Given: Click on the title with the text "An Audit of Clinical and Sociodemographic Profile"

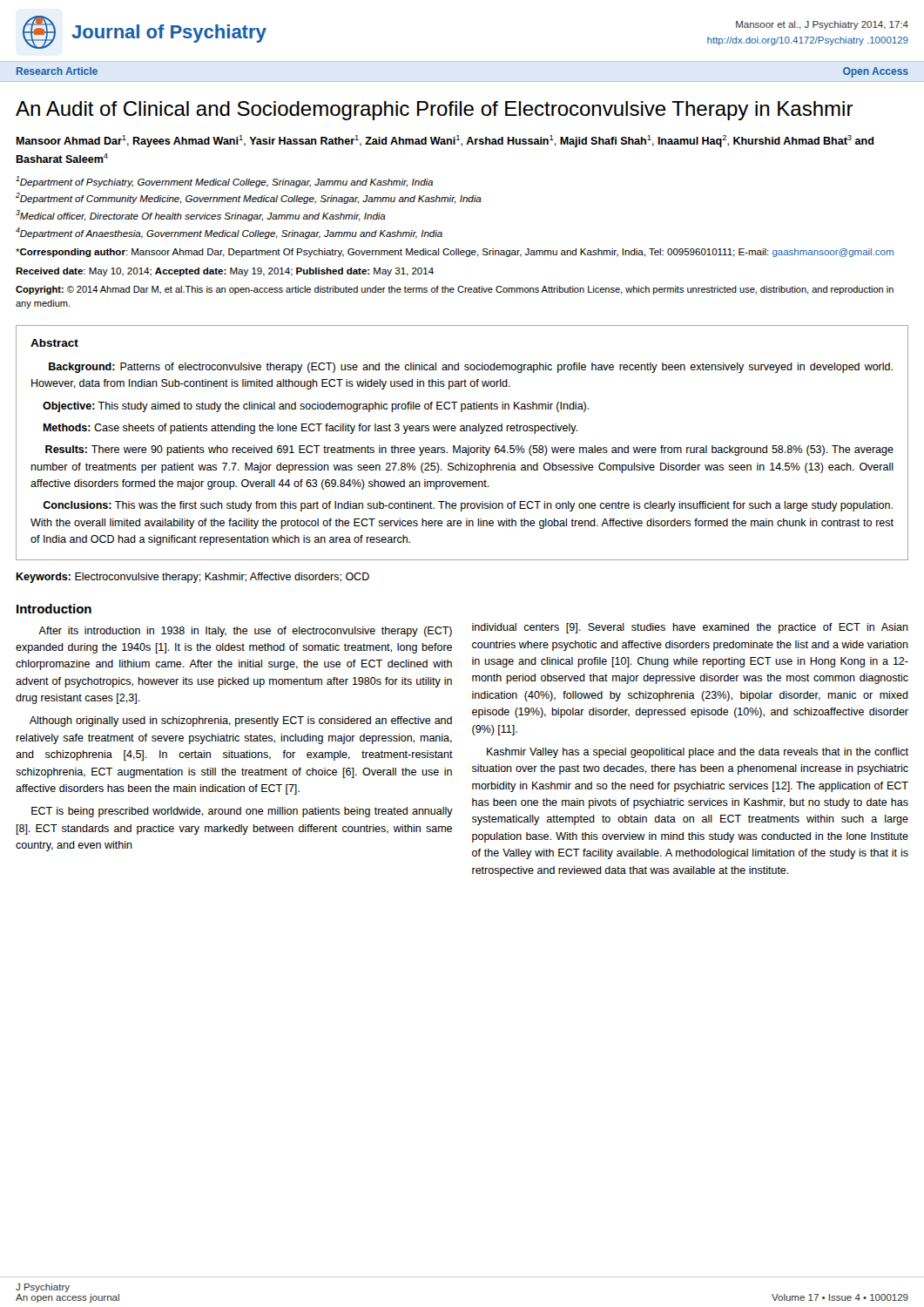Looking at the screenshot, I should coord(434,108).
